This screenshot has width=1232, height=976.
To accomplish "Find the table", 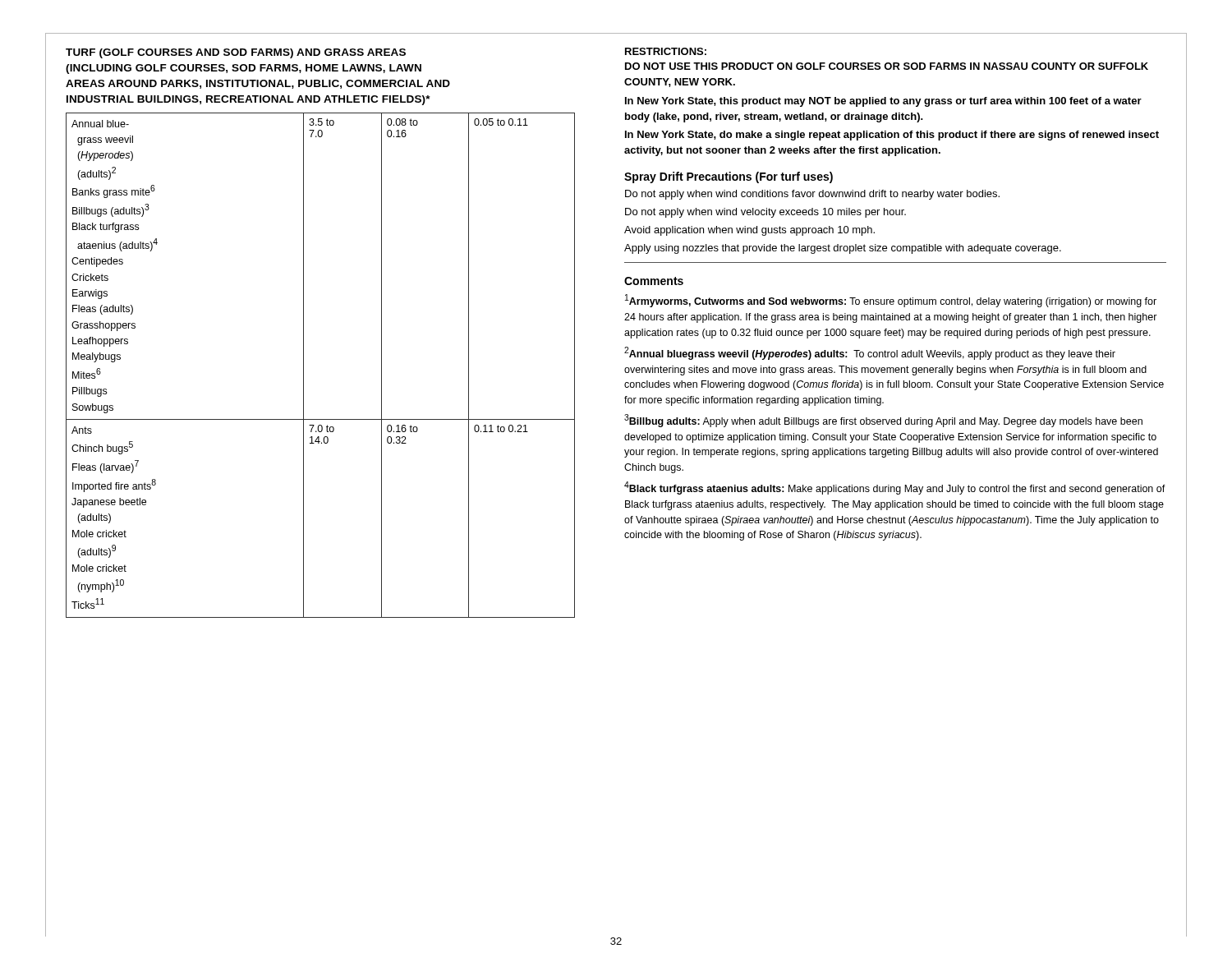I will (x=320, y=365).
